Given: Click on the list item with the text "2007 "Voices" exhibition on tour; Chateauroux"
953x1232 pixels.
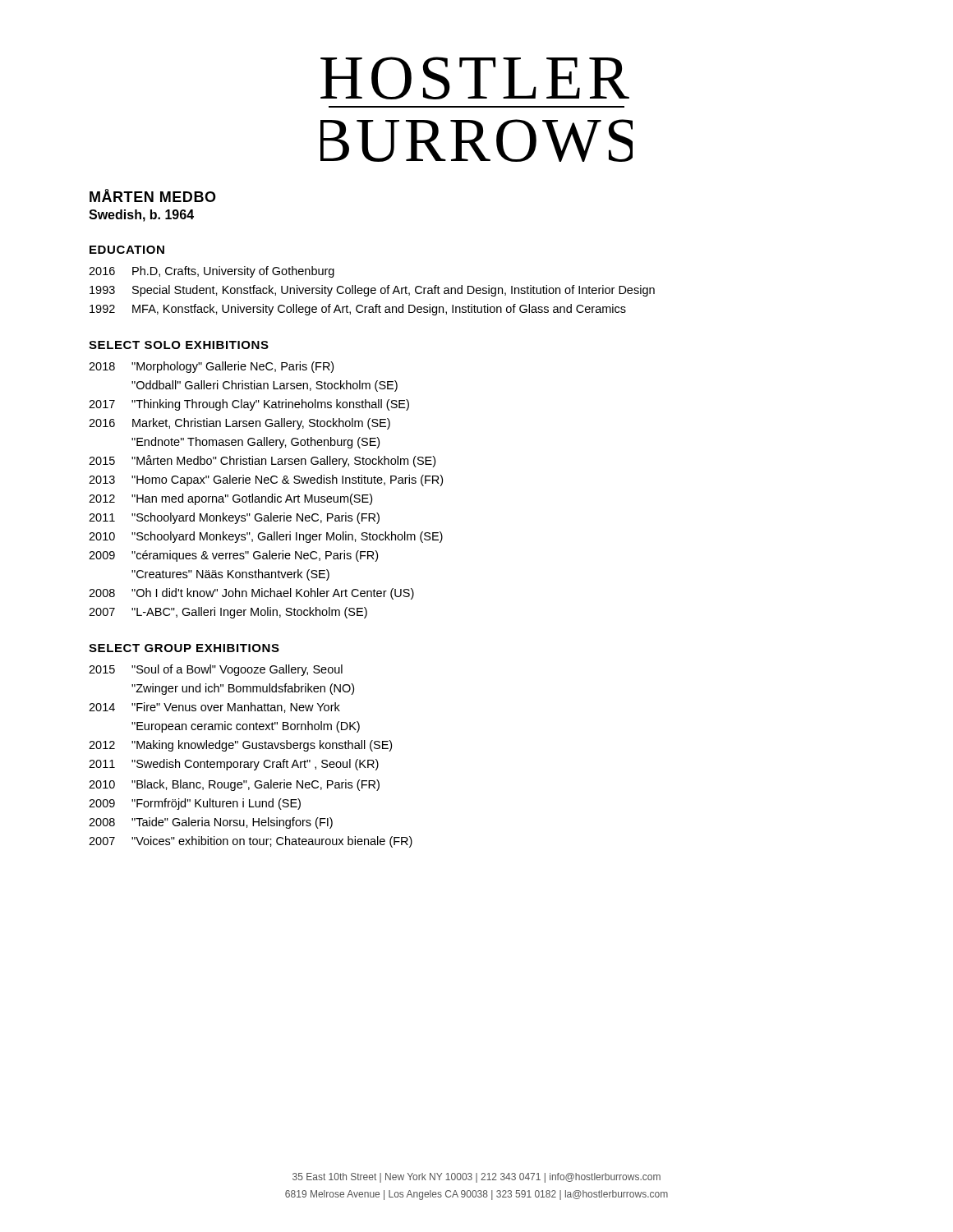Looking at the screenshot, I should (251, 842).
